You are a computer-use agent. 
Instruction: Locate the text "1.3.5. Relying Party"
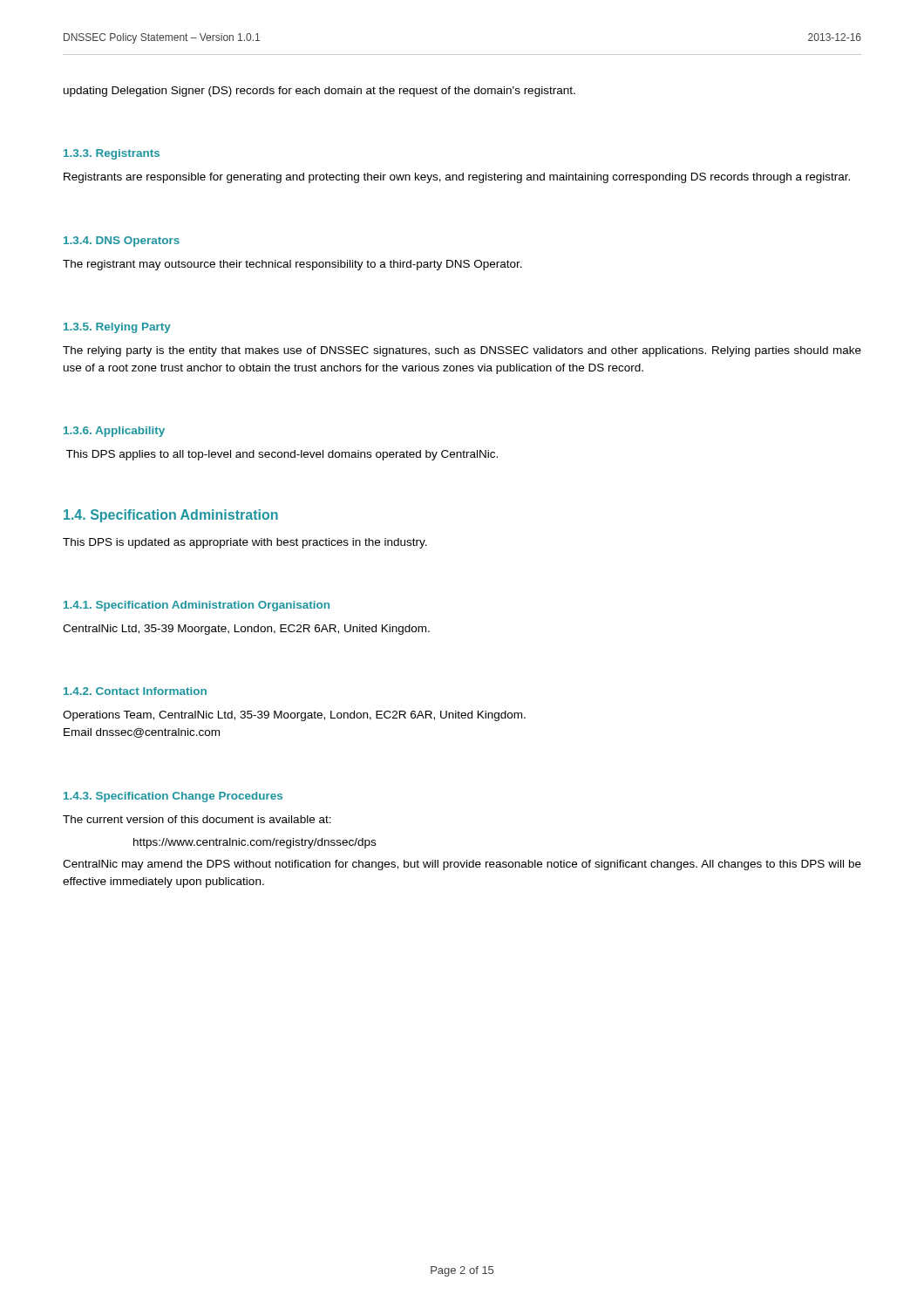(x=117, y=326)
